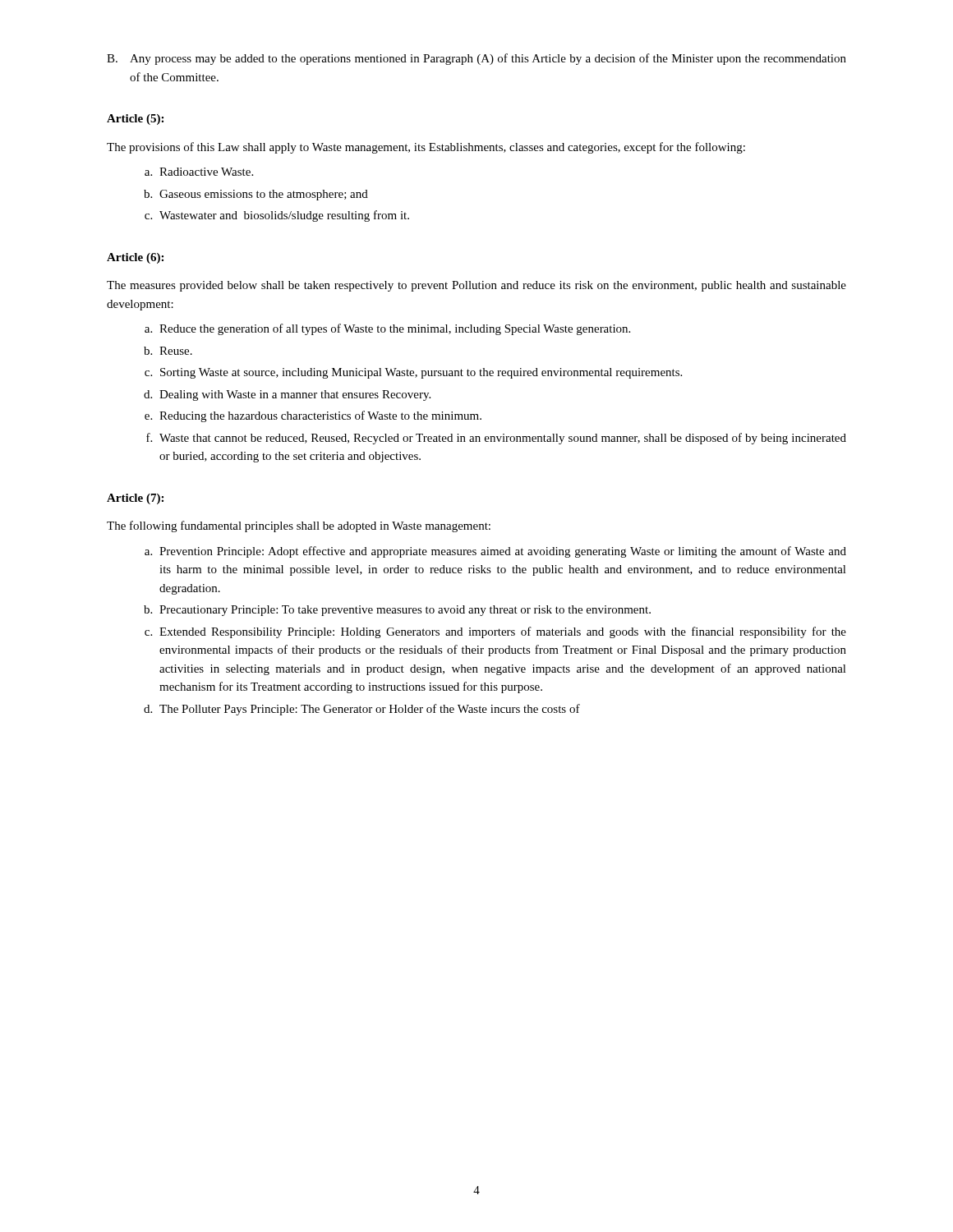Find the list item that reads "Extended Responsibility Principle: Holding Generators"
Screen dimensions: 1232x953
(501, 659)
